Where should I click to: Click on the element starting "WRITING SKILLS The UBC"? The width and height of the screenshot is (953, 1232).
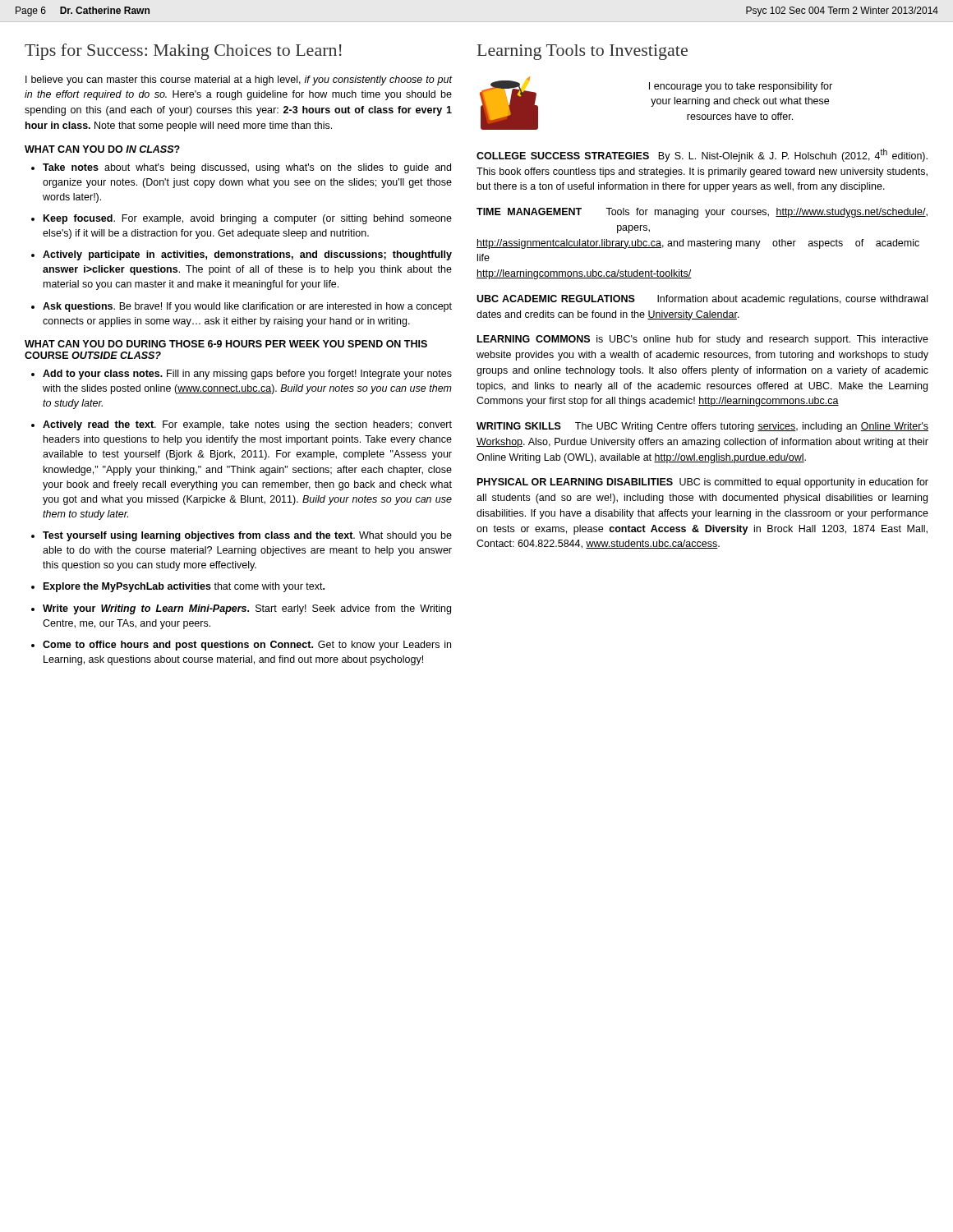point(702,442)
